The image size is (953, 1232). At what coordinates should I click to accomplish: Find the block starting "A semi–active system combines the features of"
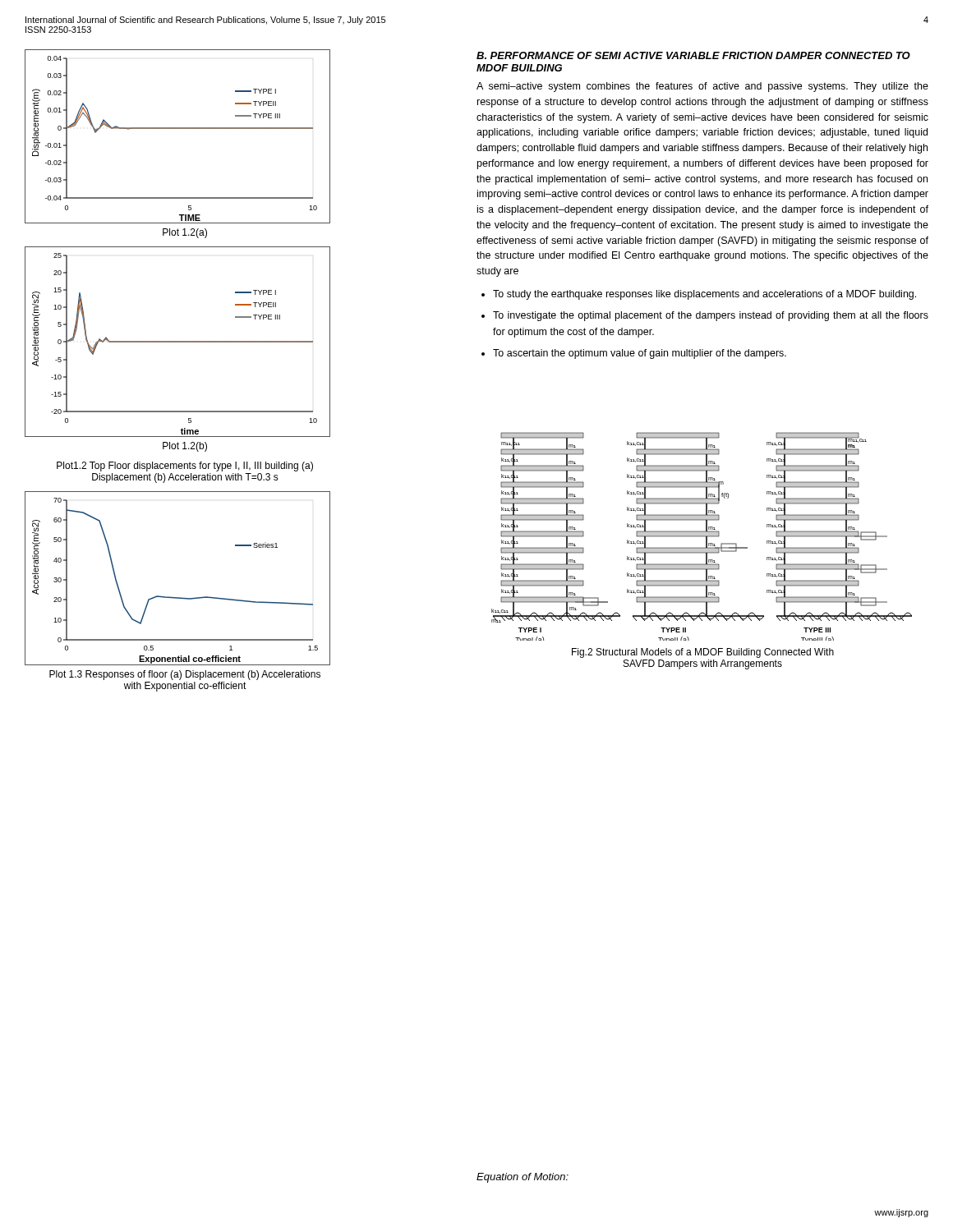pyautogui.click(x=702, y=179)
